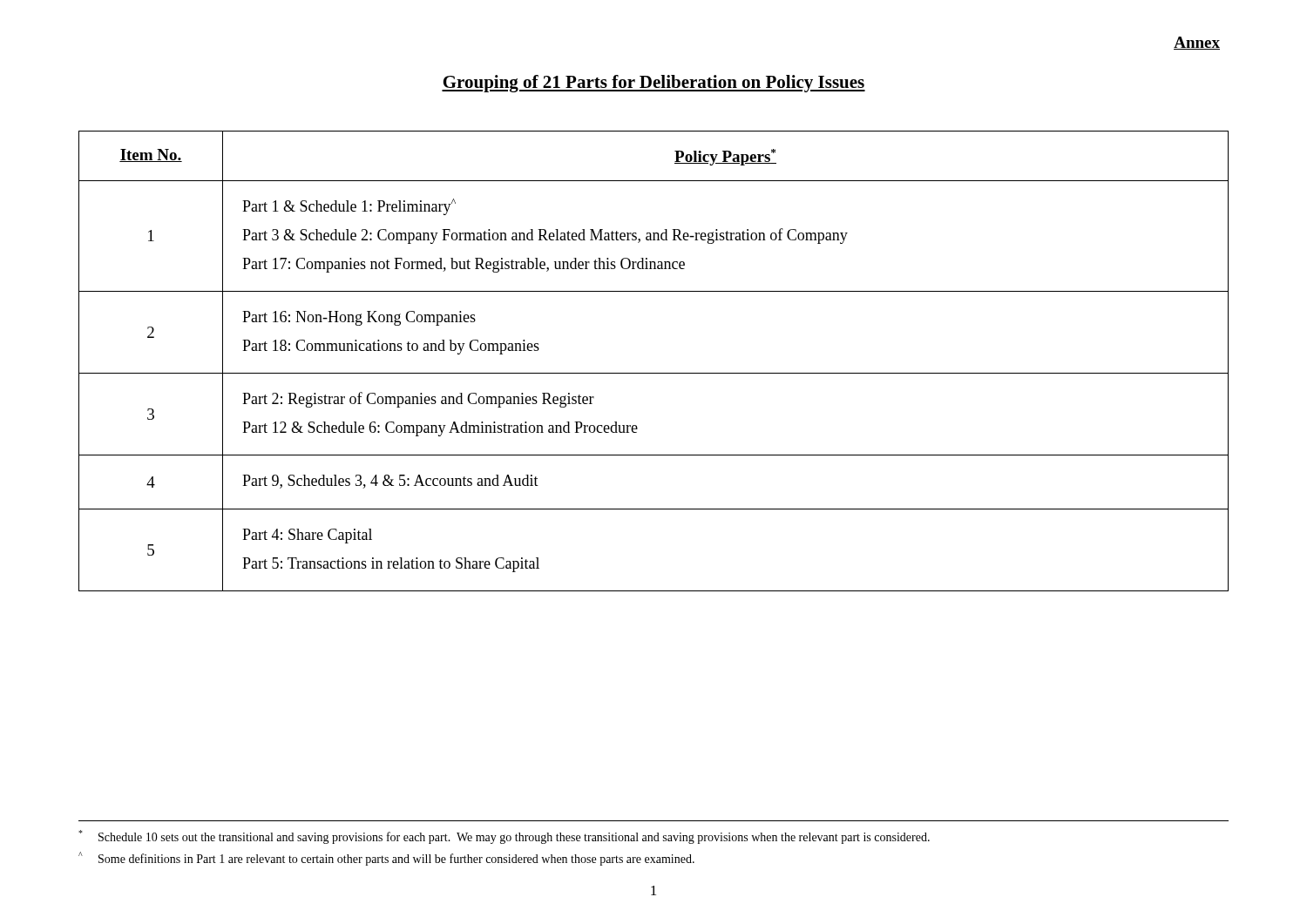Screen dimensions: 924x1307
Task: Select the title
Action: (x=654, y=82)
